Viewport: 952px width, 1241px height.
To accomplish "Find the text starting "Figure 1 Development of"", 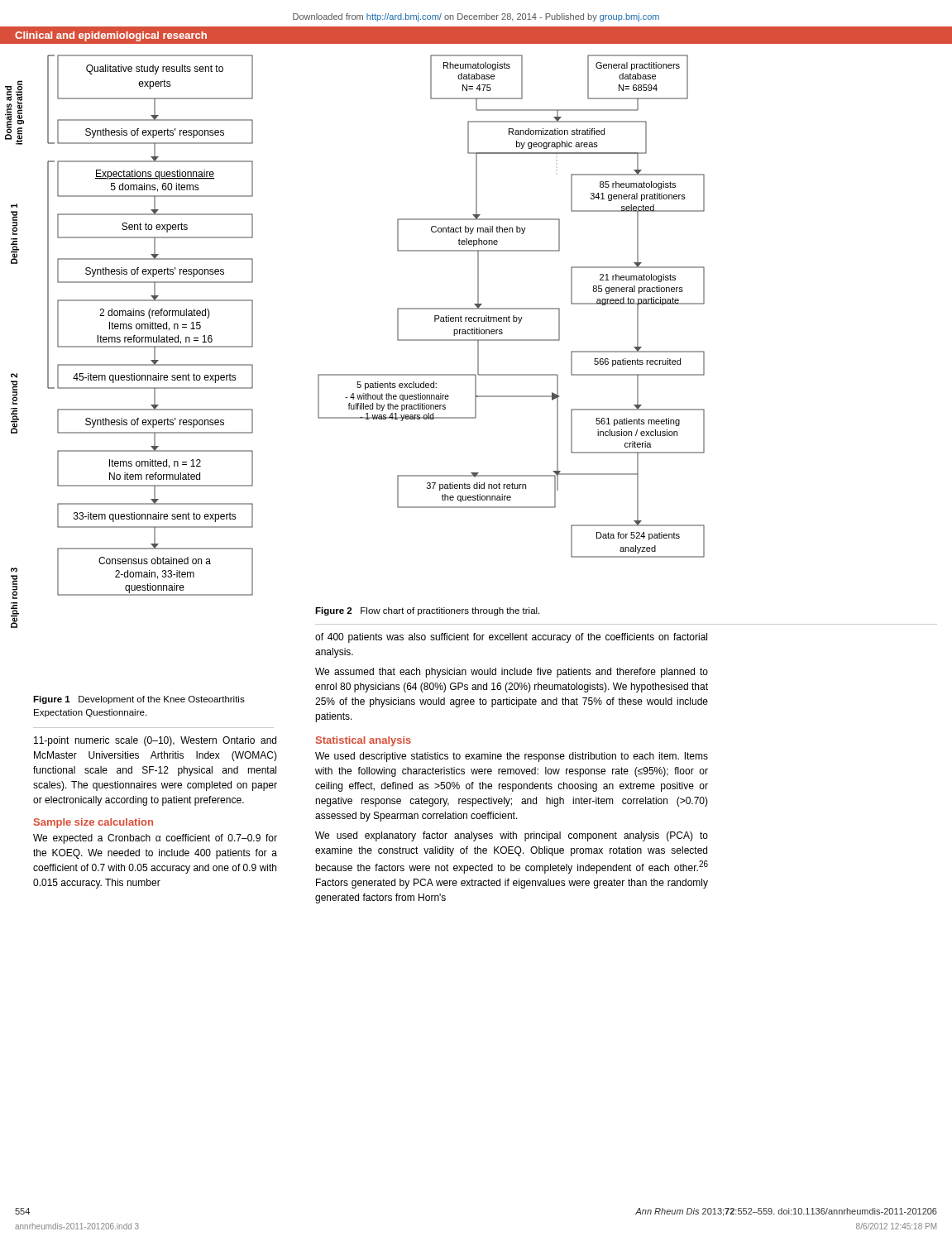I will coord(139,706).
